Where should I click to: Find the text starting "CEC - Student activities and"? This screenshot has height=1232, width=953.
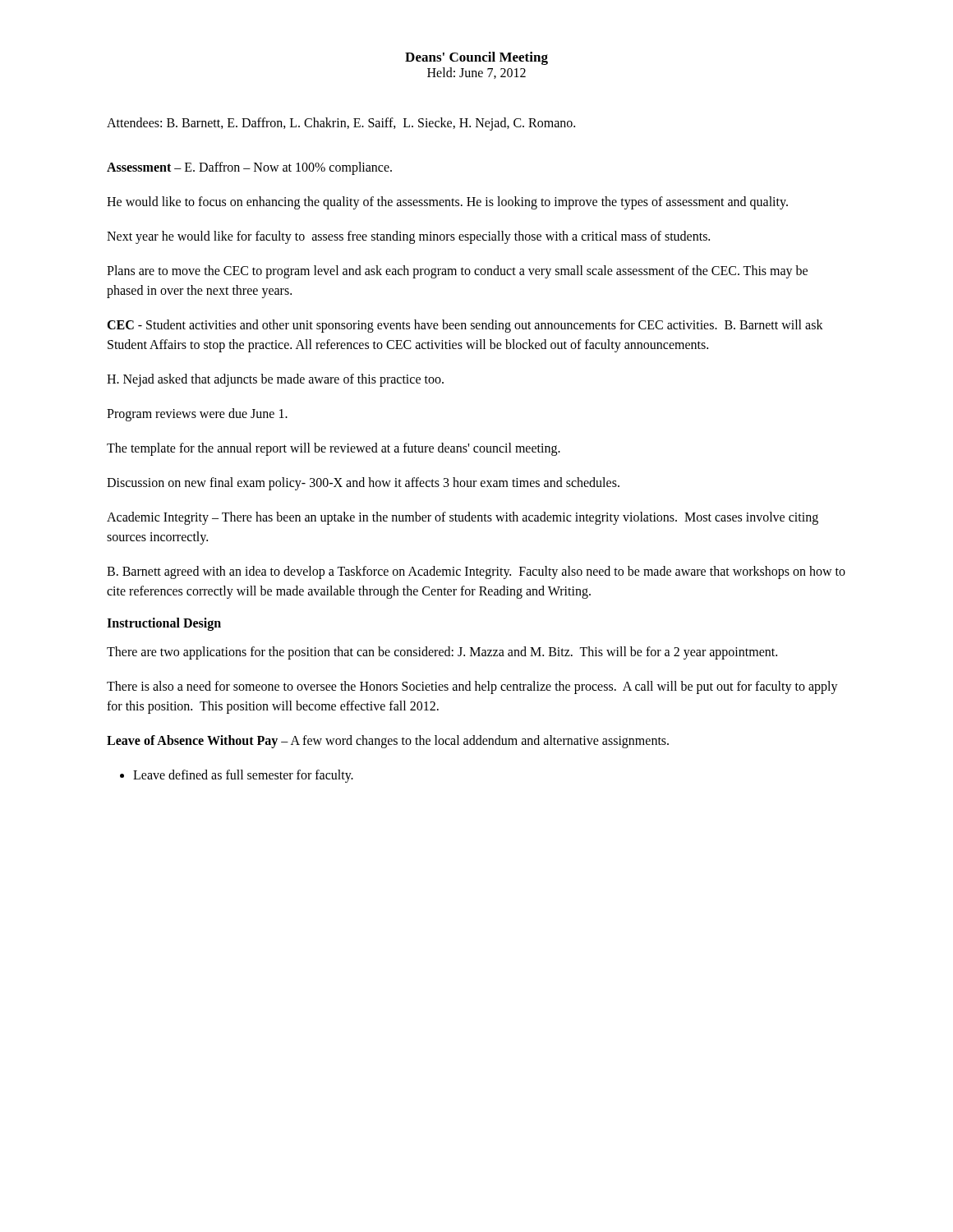point(465,335)
